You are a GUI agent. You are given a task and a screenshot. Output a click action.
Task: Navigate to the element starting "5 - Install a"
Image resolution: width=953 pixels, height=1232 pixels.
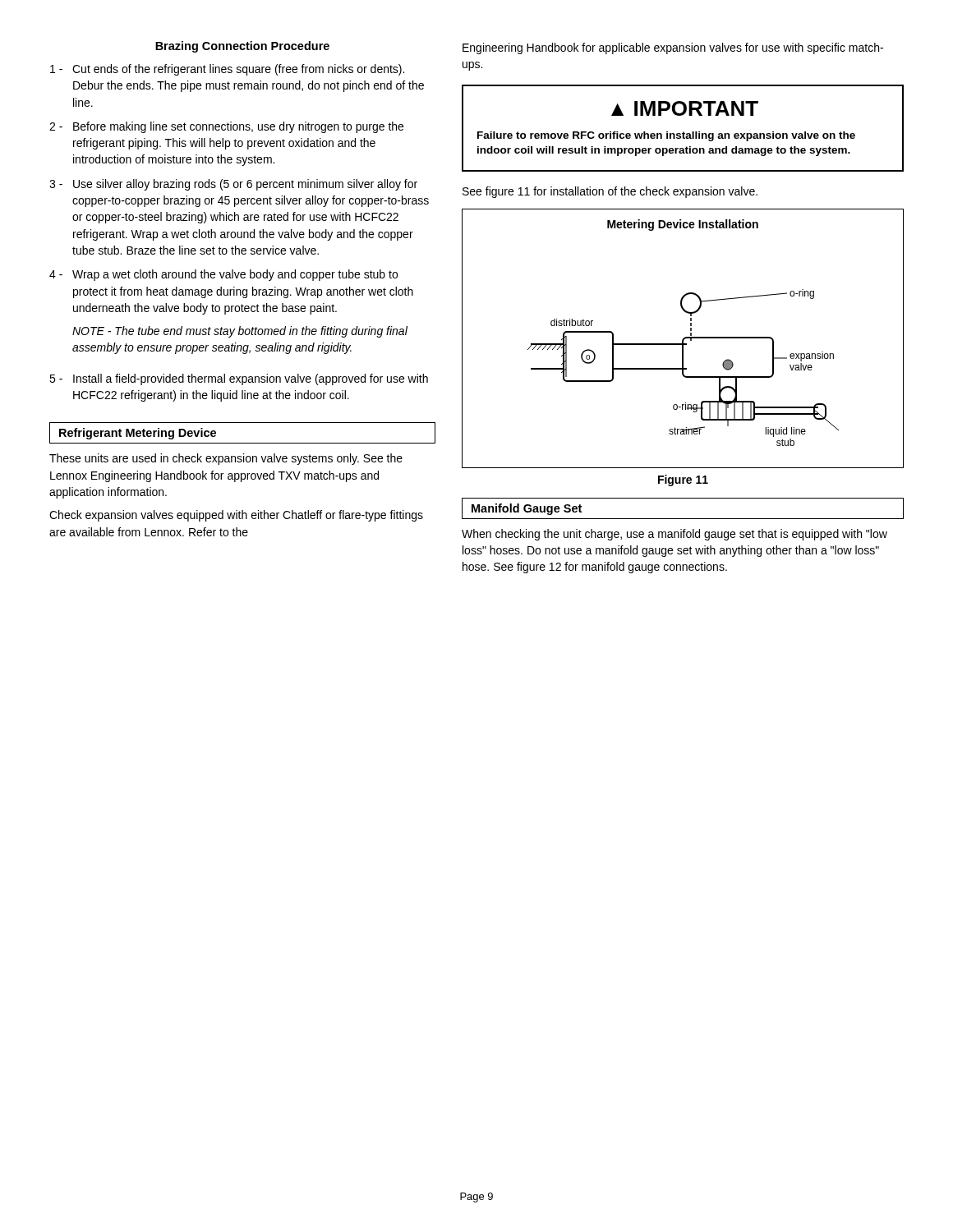(x=242, y=387)
